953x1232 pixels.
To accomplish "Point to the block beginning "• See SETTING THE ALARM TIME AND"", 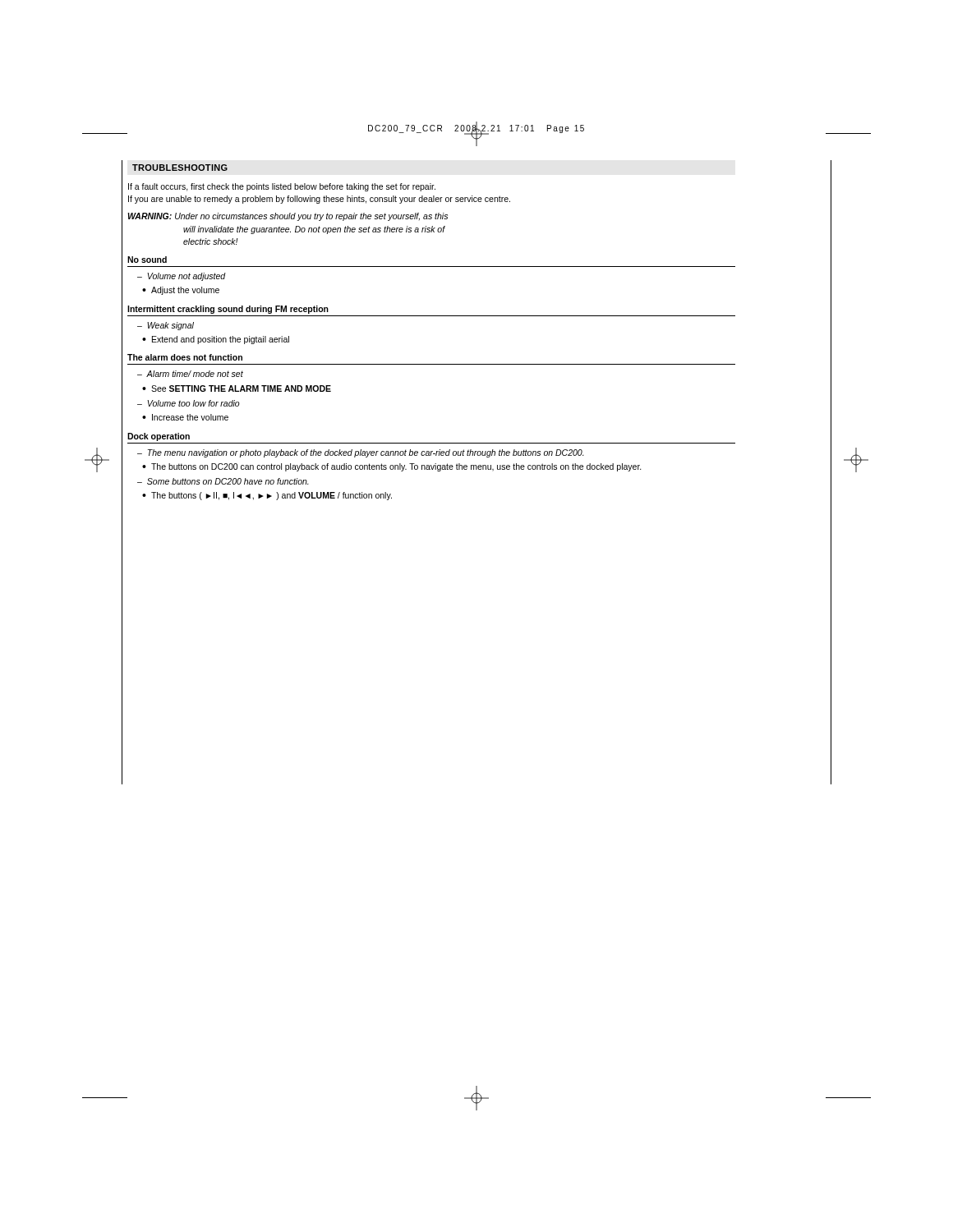I will click(x=237, y=389).
